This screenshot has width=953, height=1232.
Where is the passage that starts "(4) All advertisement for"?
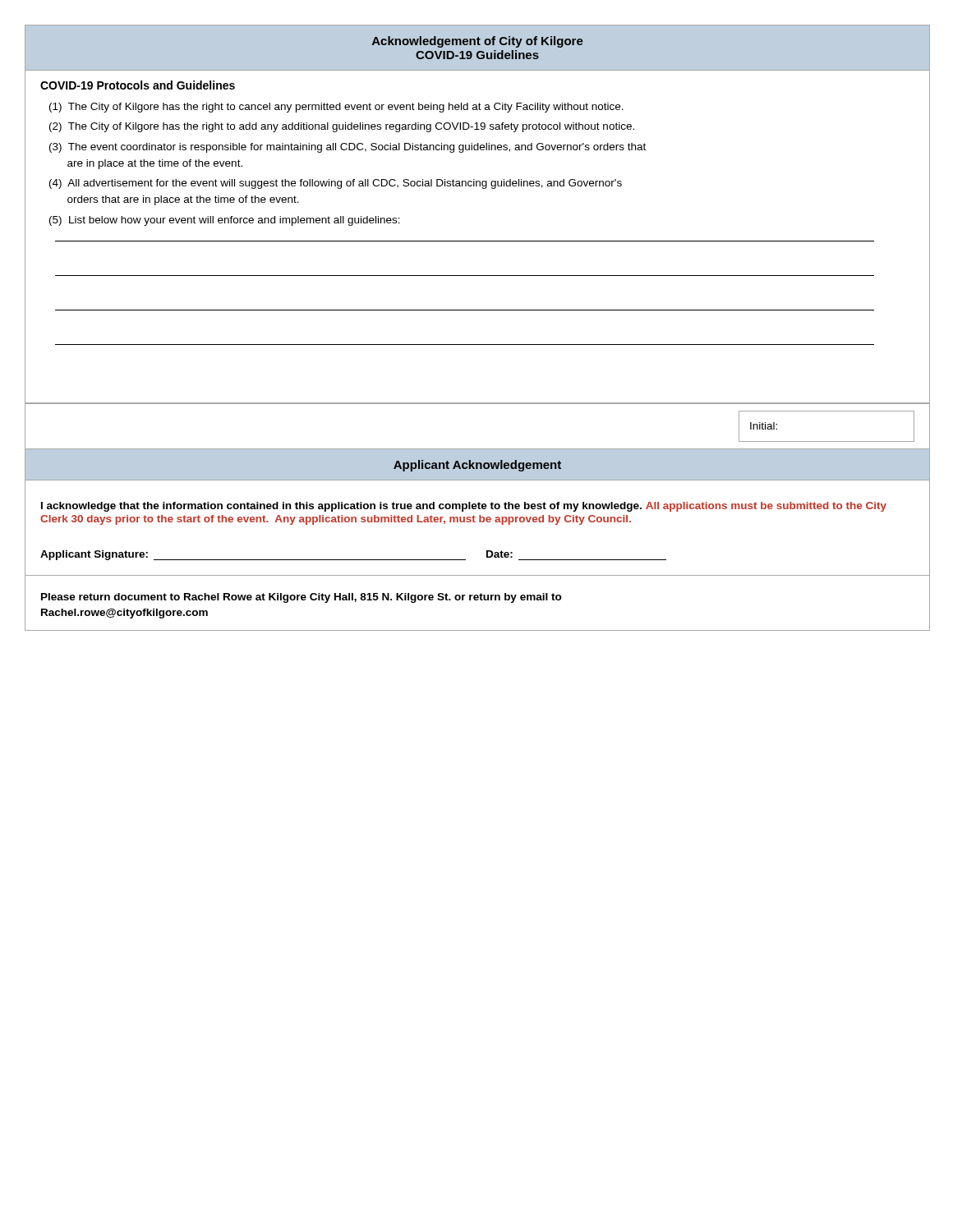335,191
